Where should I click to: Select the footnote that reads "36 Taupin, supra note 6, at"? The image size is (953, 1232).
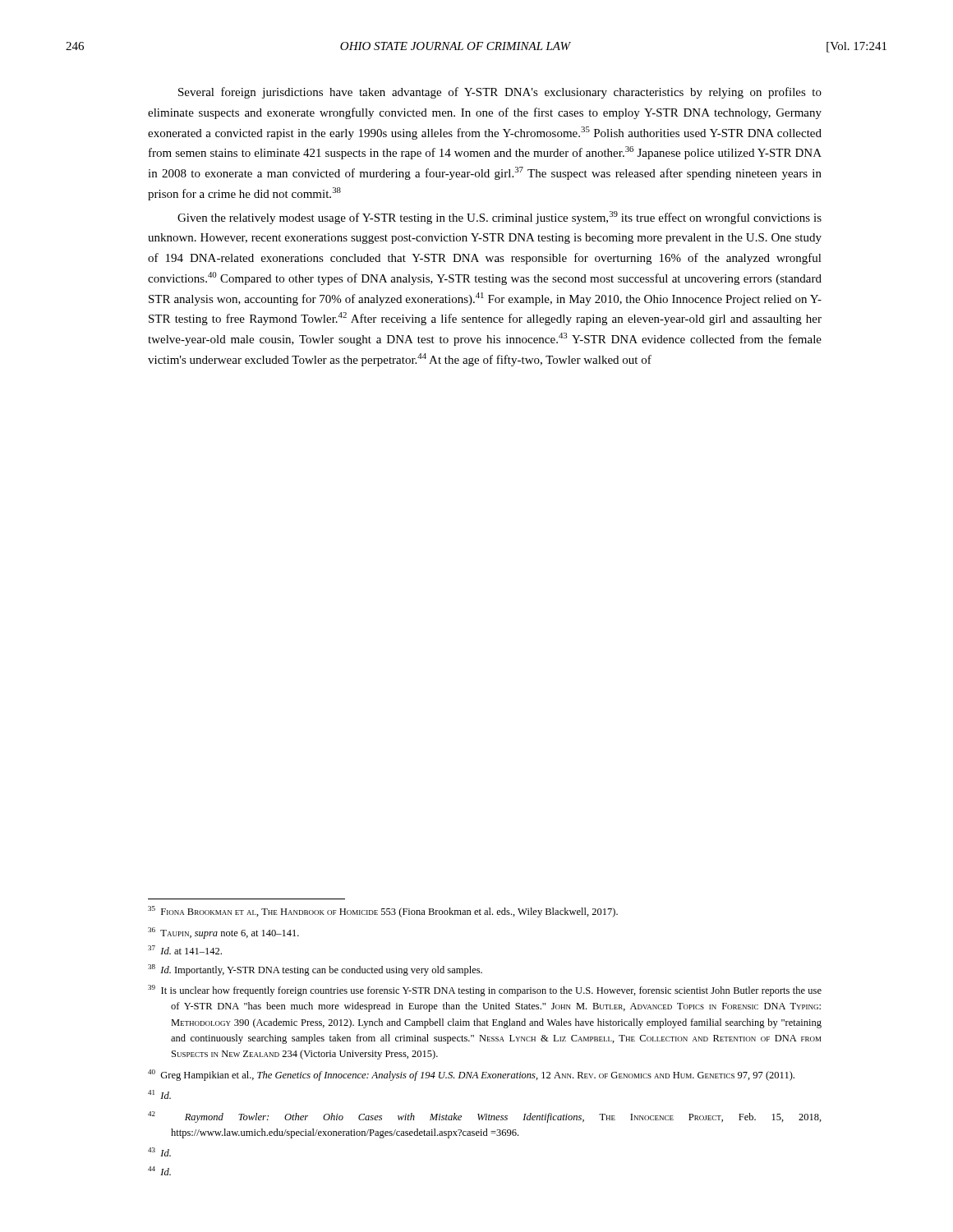click(224, 932)
